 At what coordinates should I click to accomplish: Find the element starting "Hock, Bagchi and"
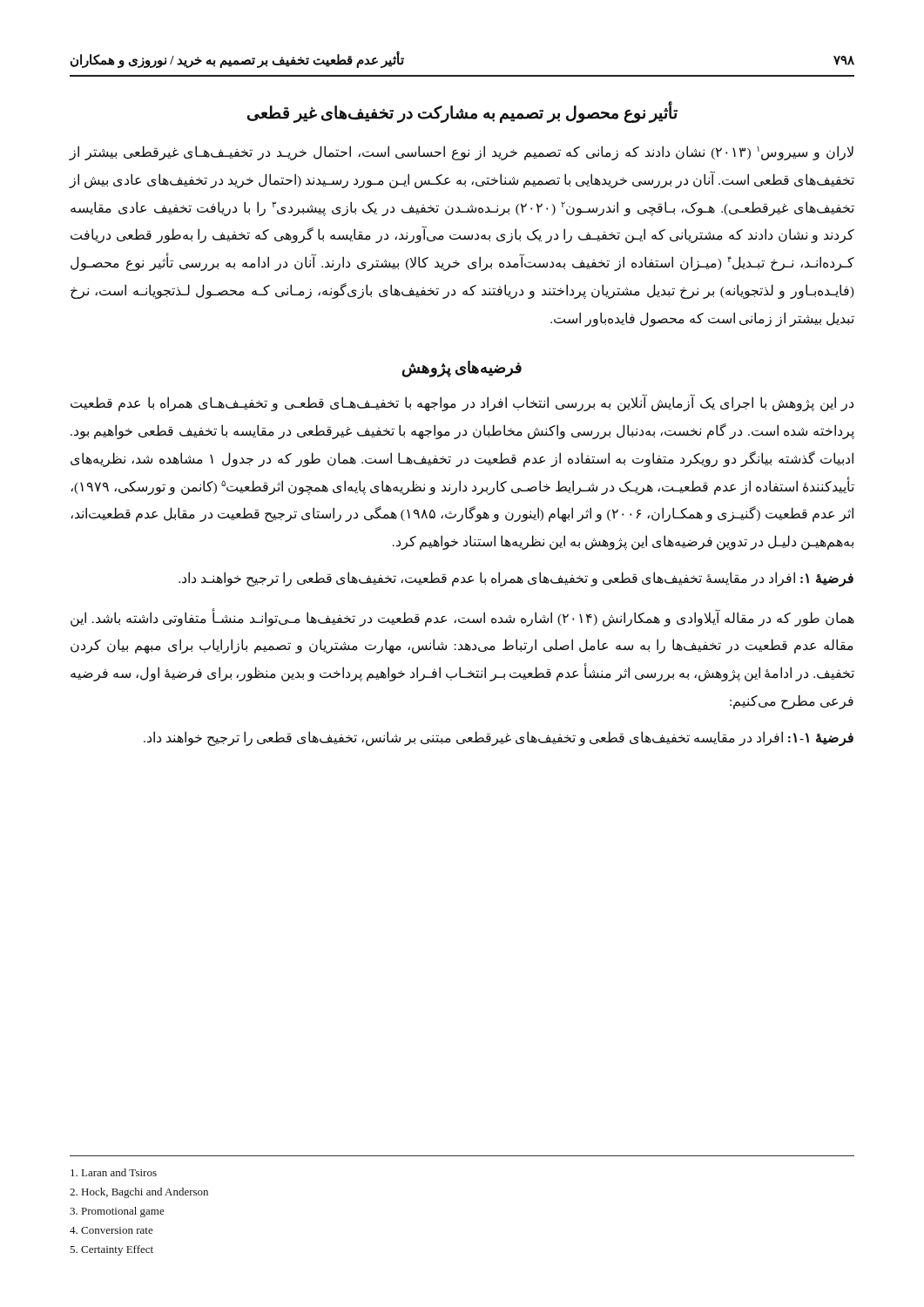click(139, 1191)
